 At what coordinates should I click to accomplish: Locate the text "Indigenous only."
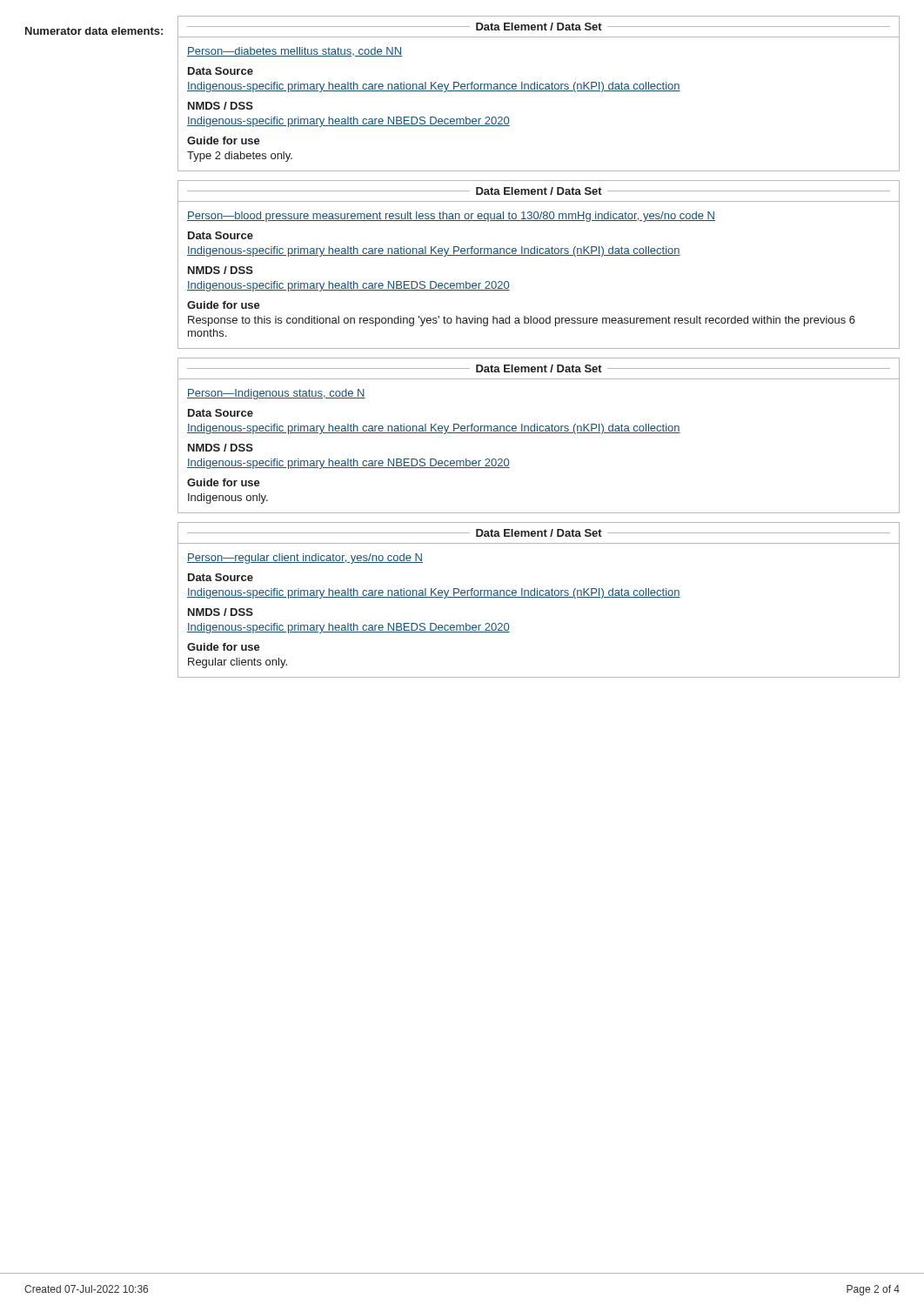[228, 497]
